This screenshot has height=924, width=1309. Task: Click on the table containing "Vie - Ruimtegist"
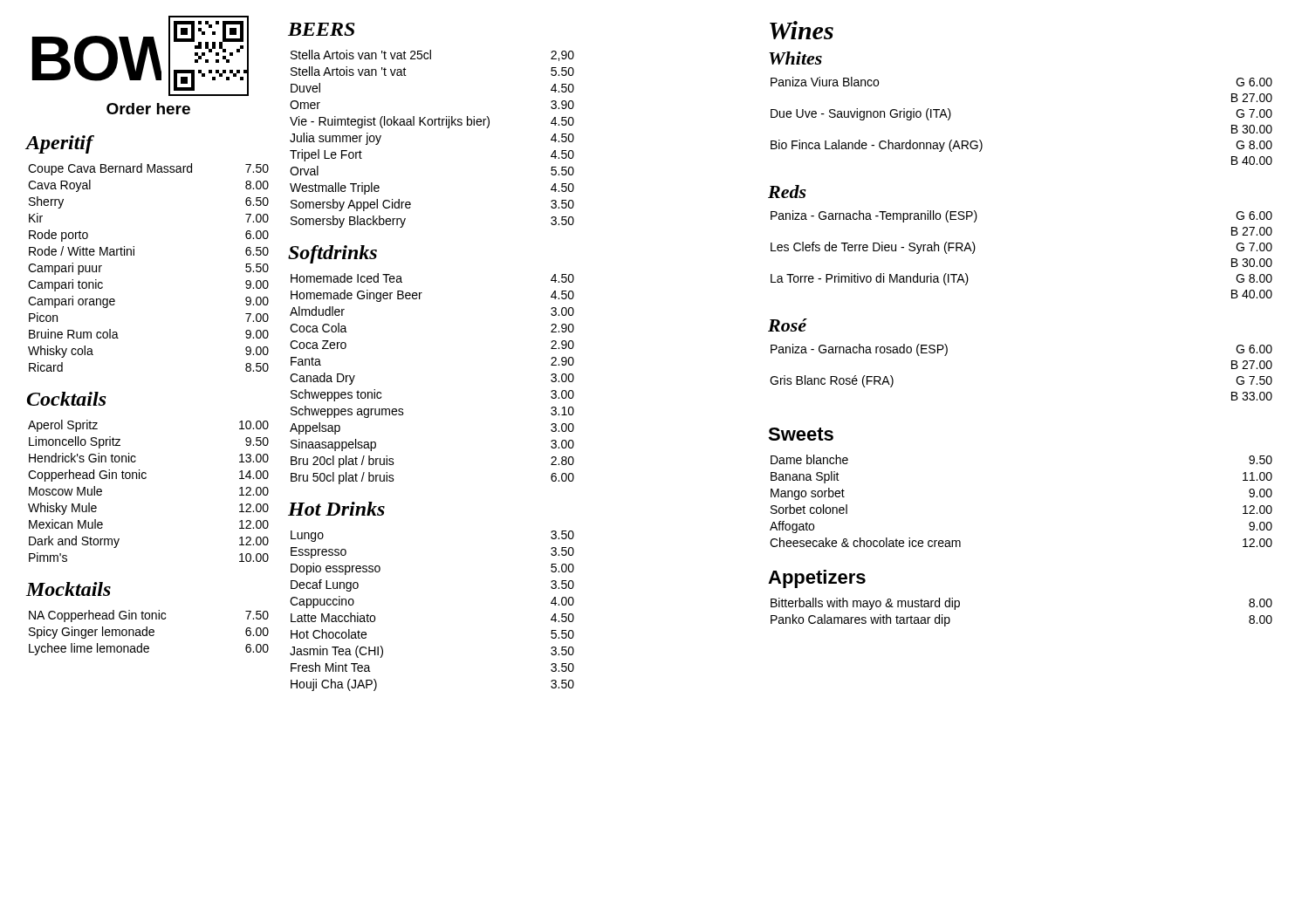click(x=432, y=137)
